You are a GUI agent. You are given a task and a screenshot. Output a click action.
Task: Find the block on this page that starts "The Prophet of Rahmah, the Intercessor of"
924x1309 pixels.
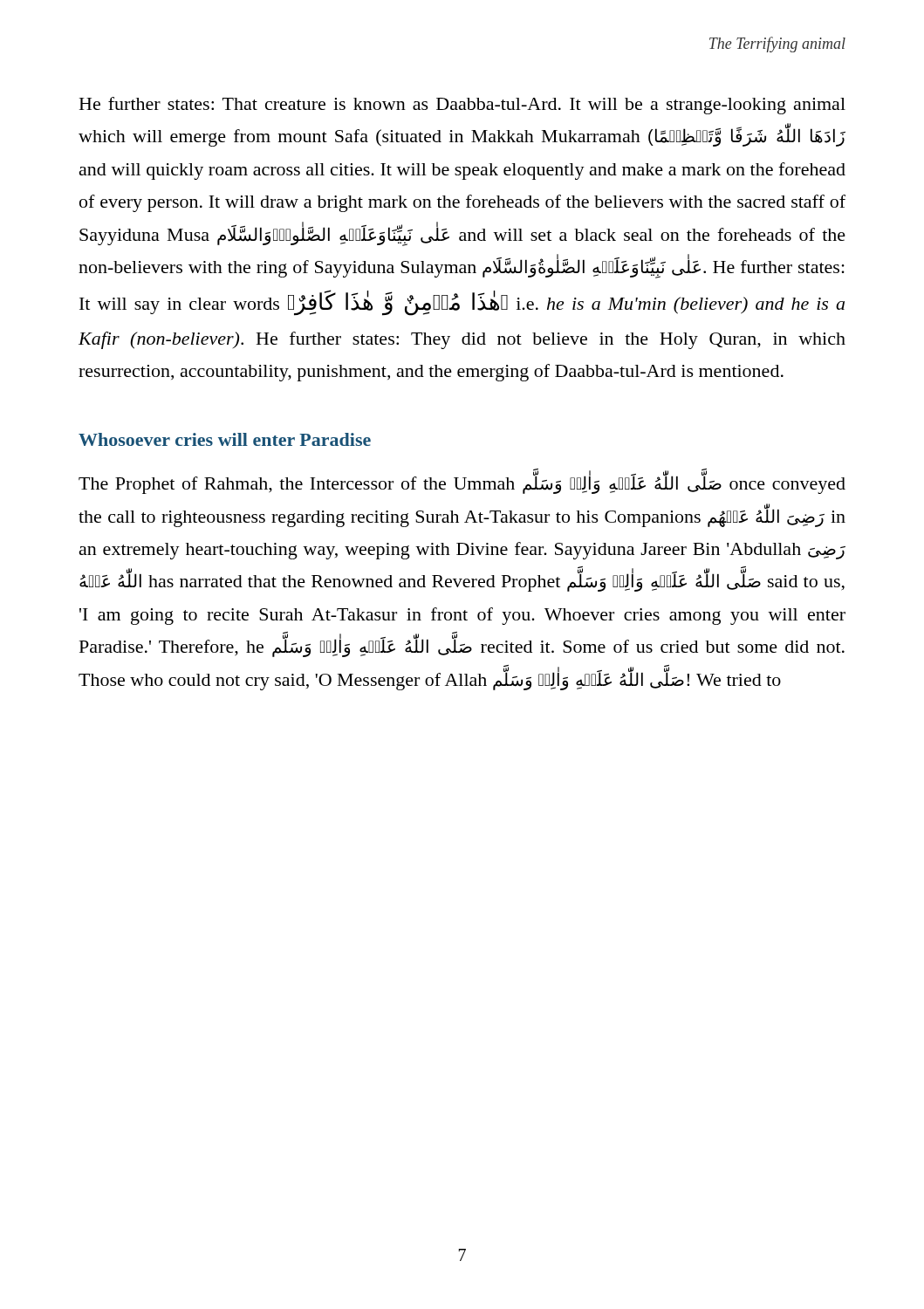pos(462,581)
